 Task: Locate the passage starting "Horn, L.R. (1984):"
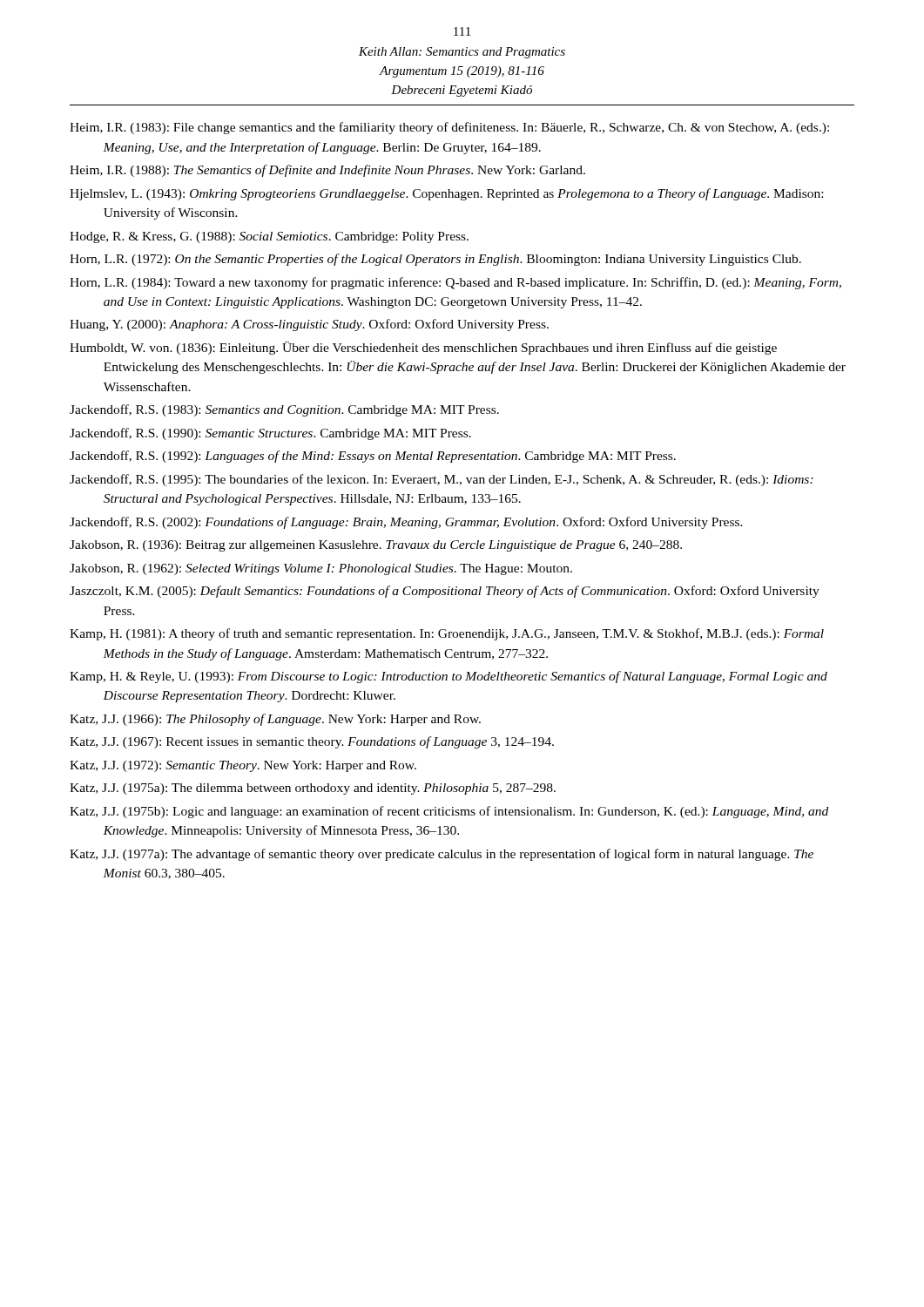click(456, 291)
